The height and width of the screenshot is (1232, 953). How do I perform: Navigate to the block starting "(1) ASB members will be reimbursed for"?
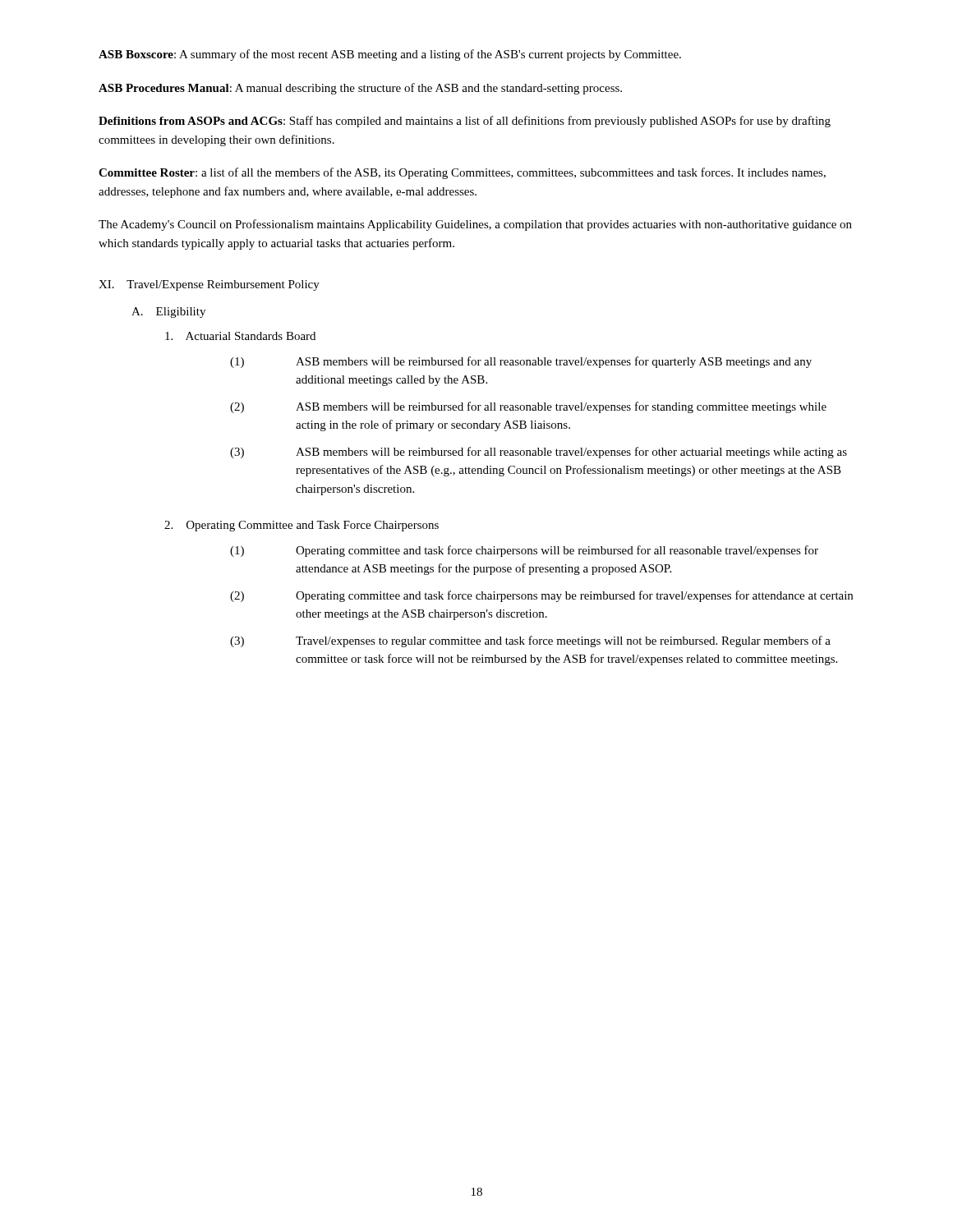(x=542, y=370)
